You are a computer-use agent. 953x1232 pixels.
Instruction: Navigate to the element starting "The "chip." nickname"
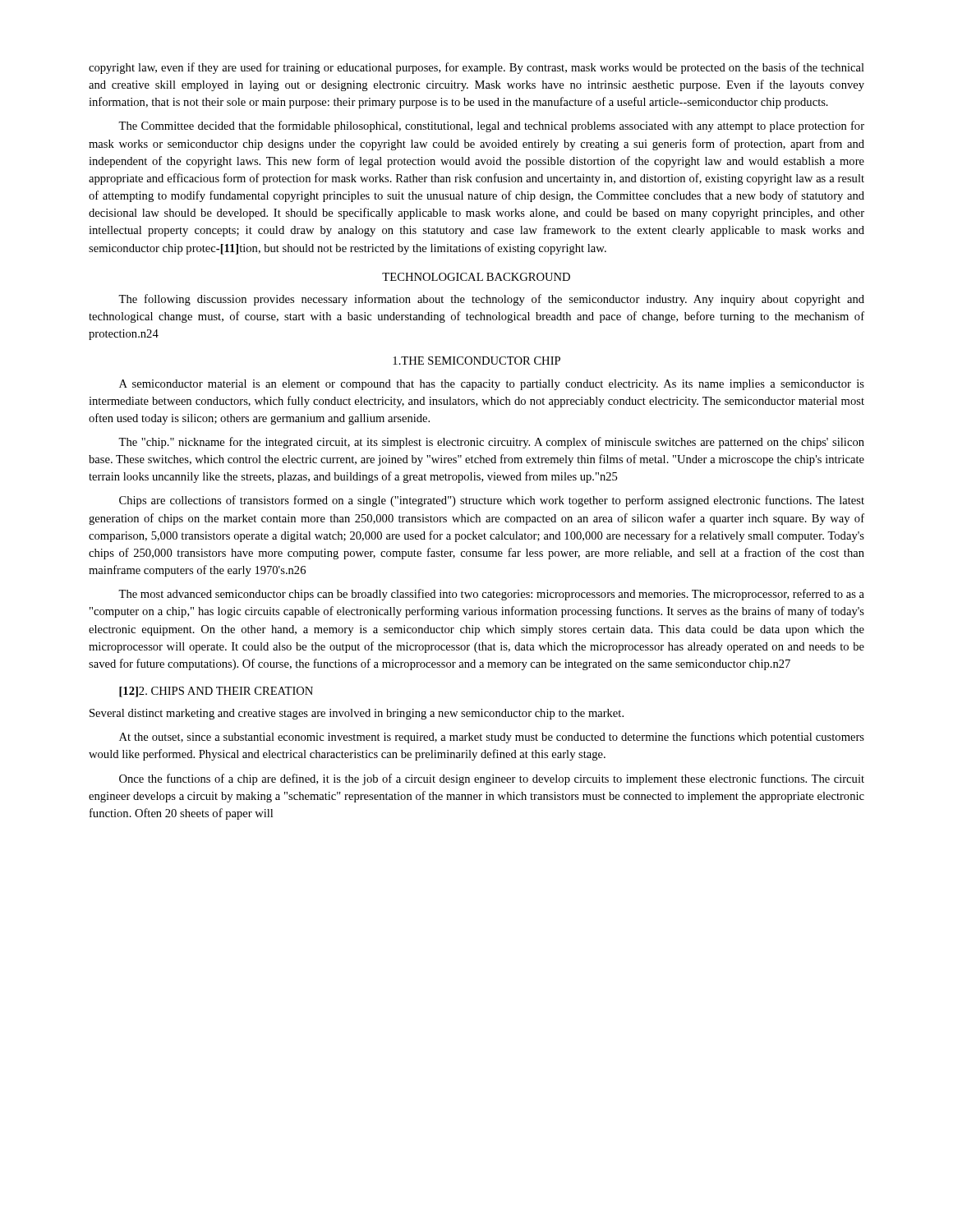[476, 460]
